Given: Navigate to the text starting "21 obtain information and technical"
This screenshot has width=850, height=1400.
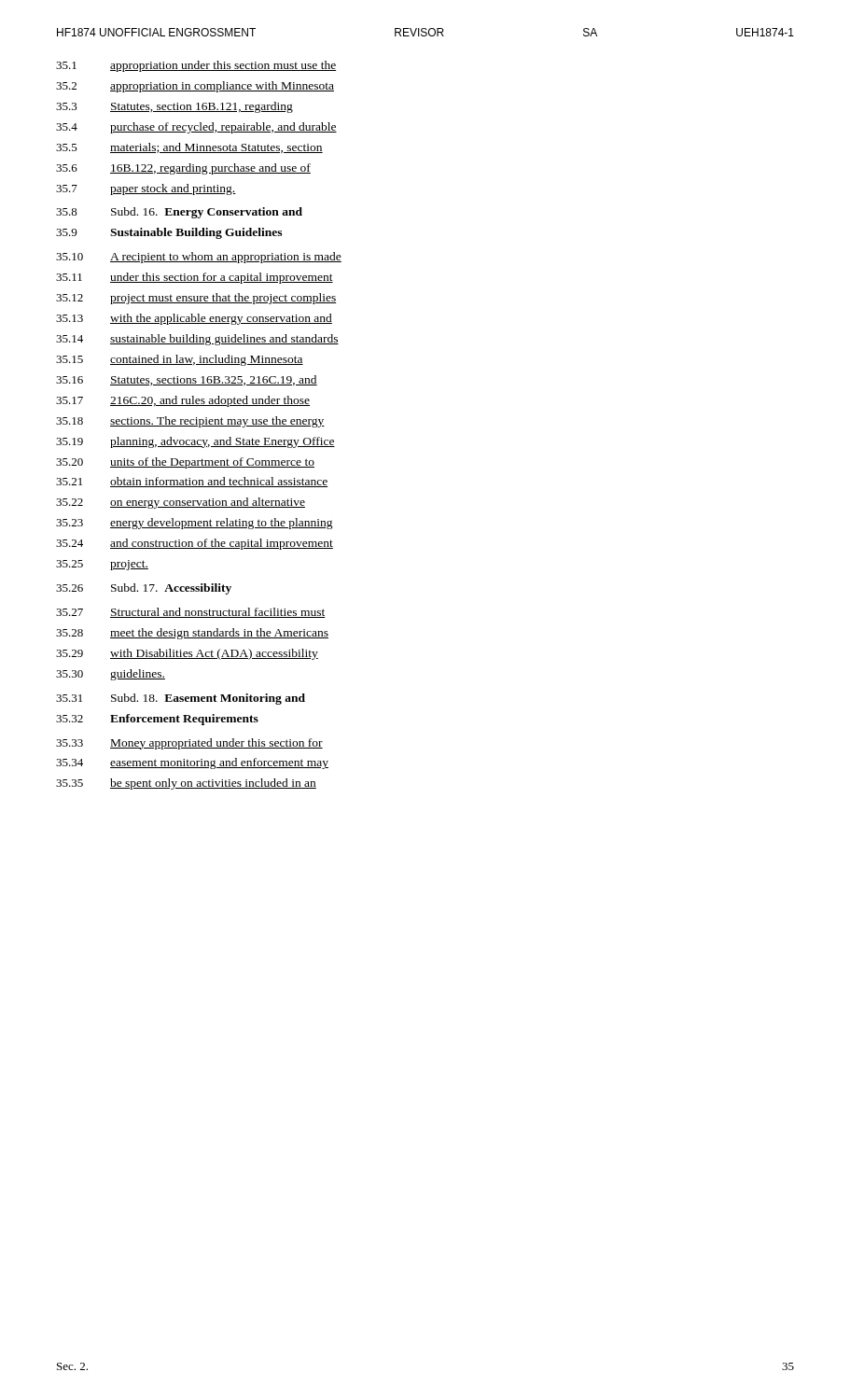Looking at the screenshot, I should click(x=192, y=482).
